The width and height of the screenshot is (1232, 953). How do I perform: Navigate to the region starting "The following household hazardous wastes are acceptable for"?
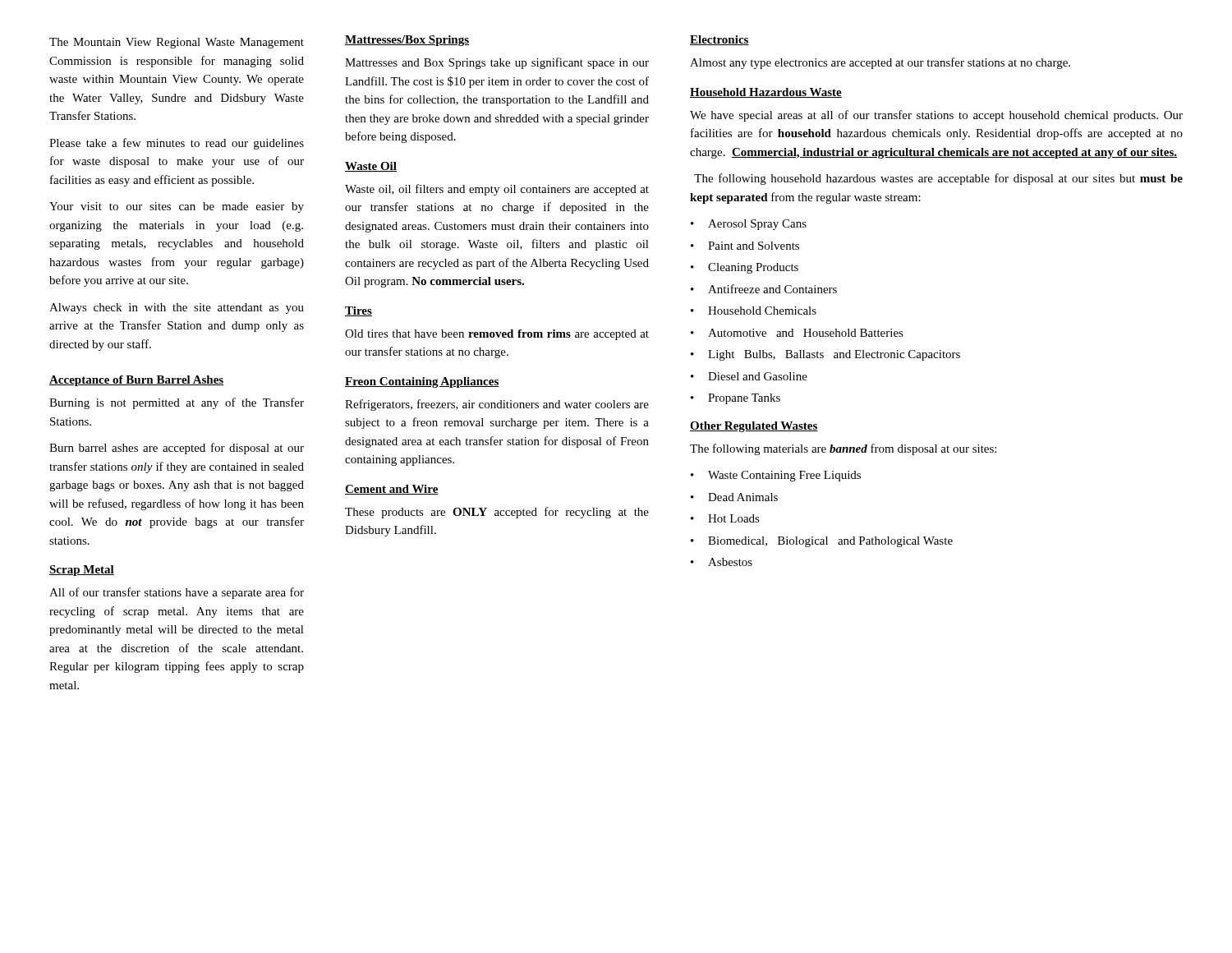pyautogui.click(x=936, y=188)
